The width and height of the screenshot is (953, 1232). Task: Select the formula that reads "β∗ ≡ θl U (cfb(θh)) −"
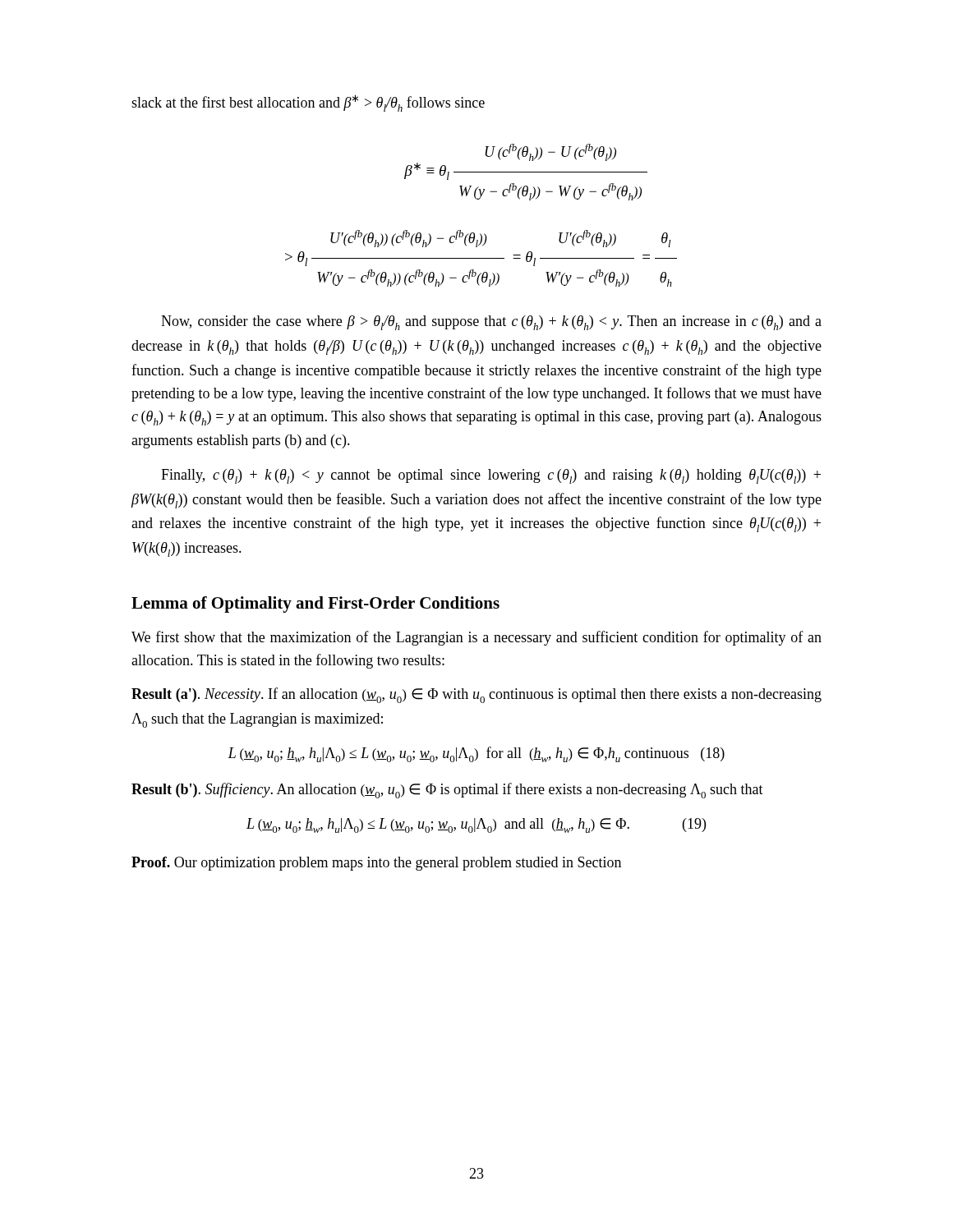click(526, 172)
